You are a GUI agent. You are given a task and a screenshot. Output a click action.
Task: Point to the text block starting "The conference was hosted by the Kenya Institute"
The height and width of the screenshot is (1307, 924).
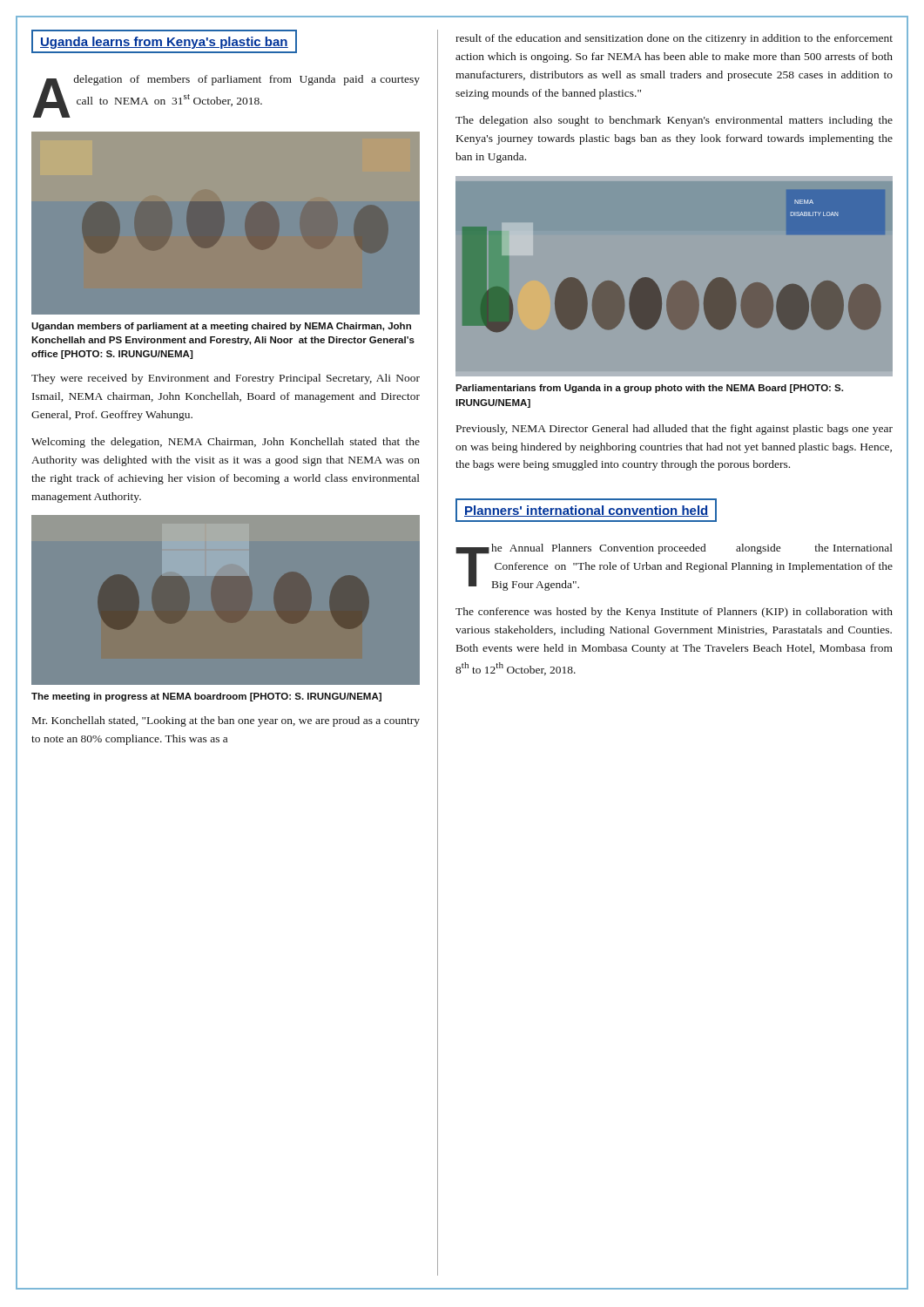674,640
